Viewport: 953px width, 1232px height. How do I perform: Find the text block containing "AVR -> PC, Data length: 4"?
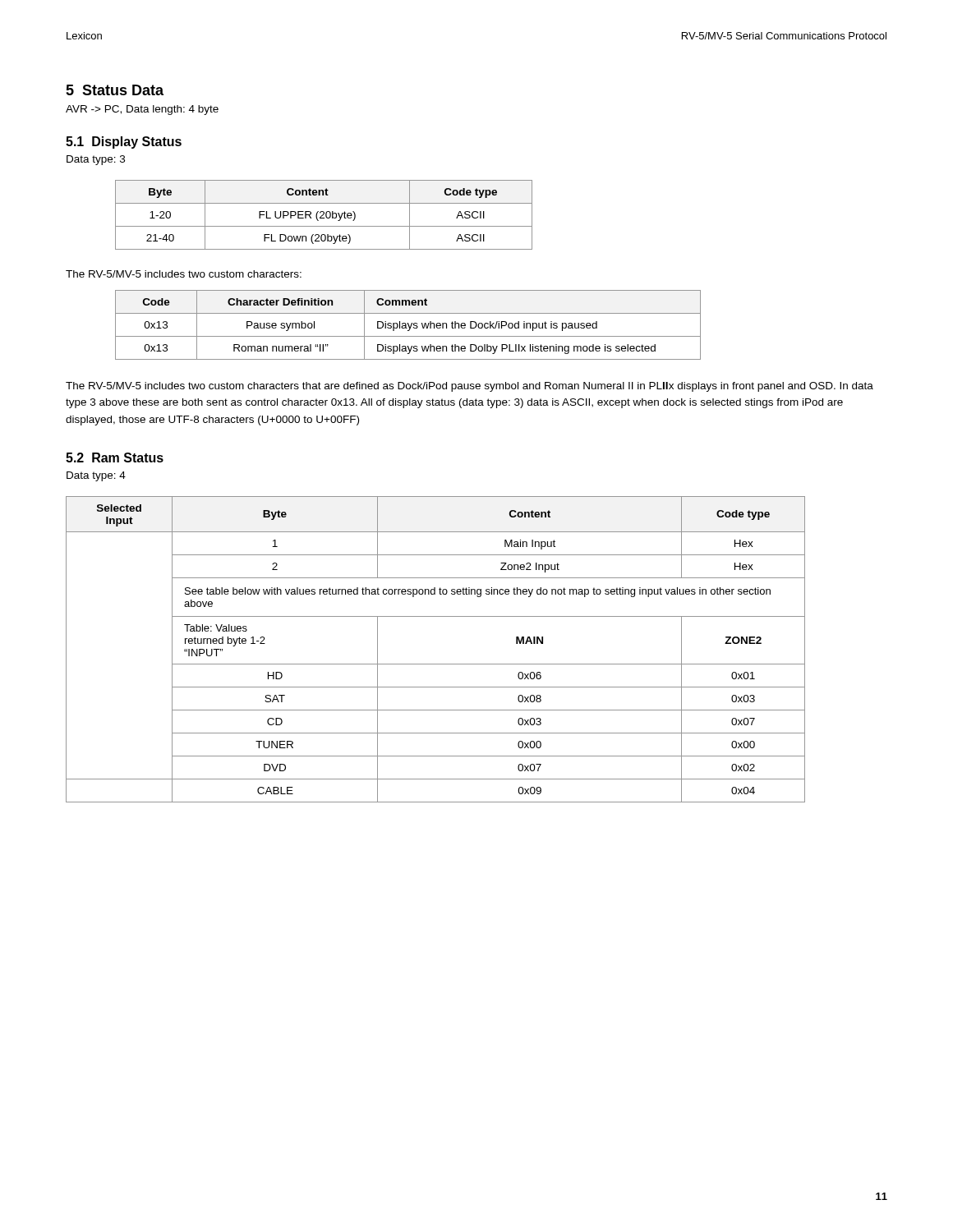142,109
